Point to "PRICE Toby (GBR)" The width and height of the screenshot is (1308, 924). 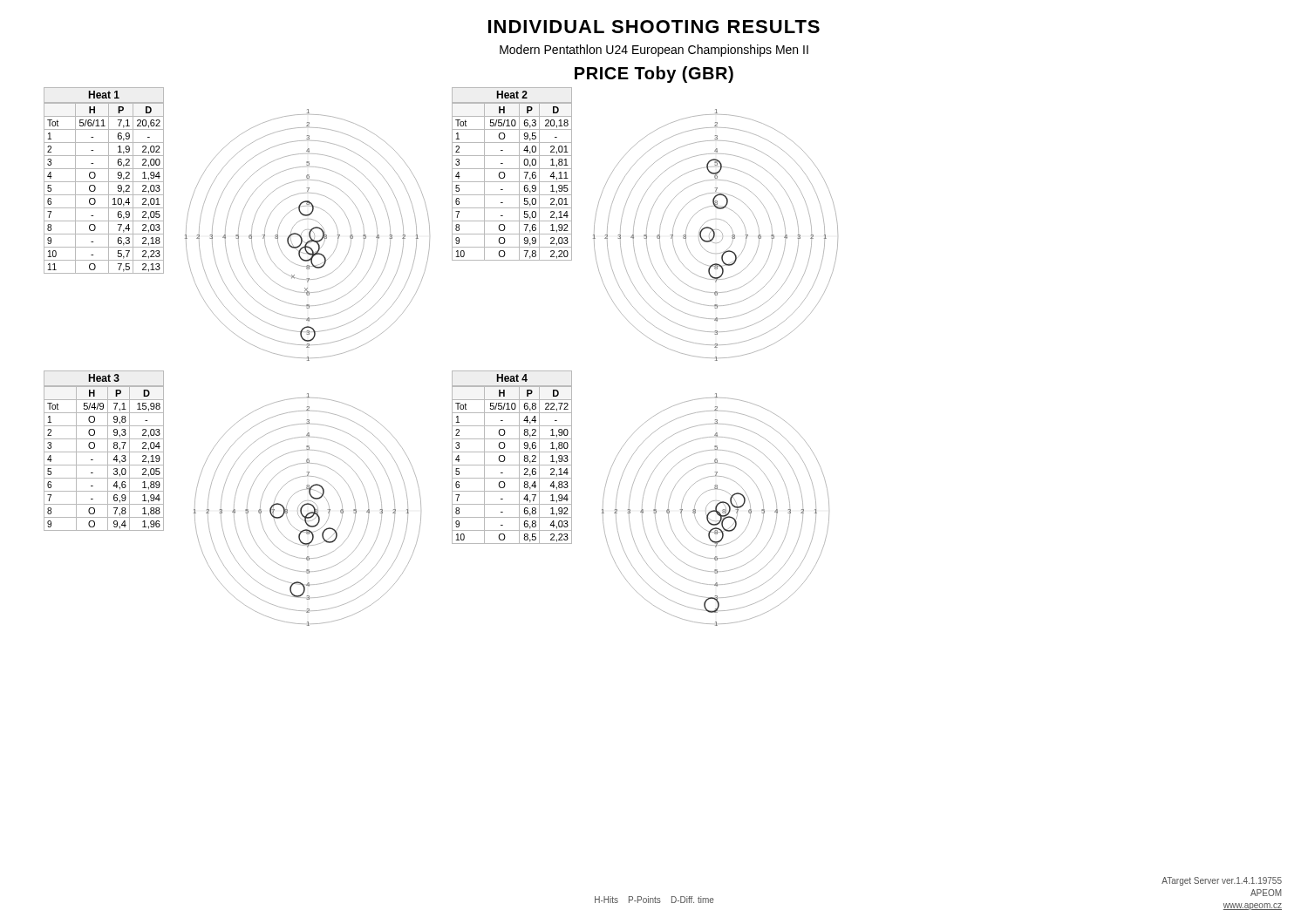[x=654, y=73]
